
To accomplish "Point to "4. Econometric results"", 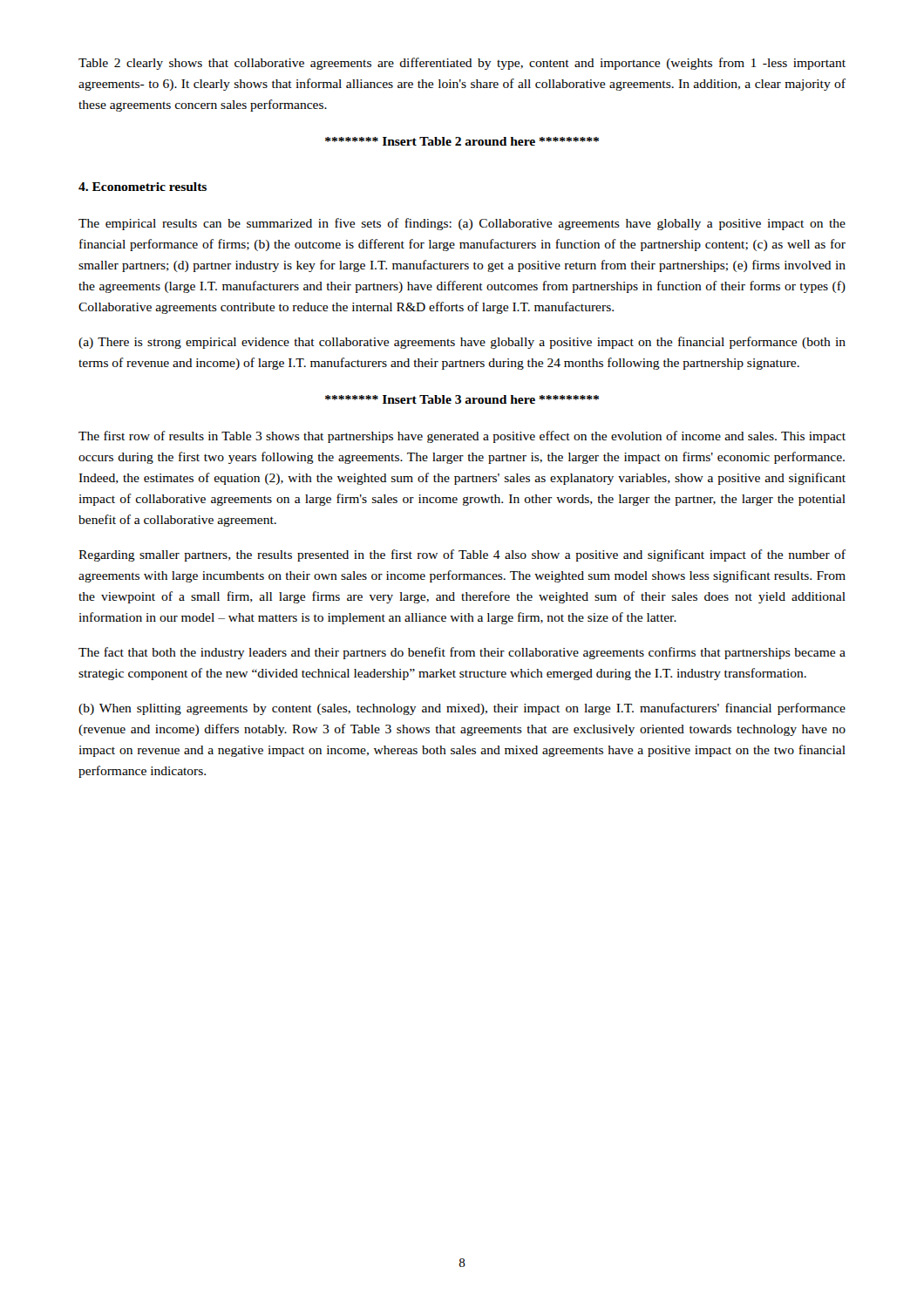I will coord(143,186).
